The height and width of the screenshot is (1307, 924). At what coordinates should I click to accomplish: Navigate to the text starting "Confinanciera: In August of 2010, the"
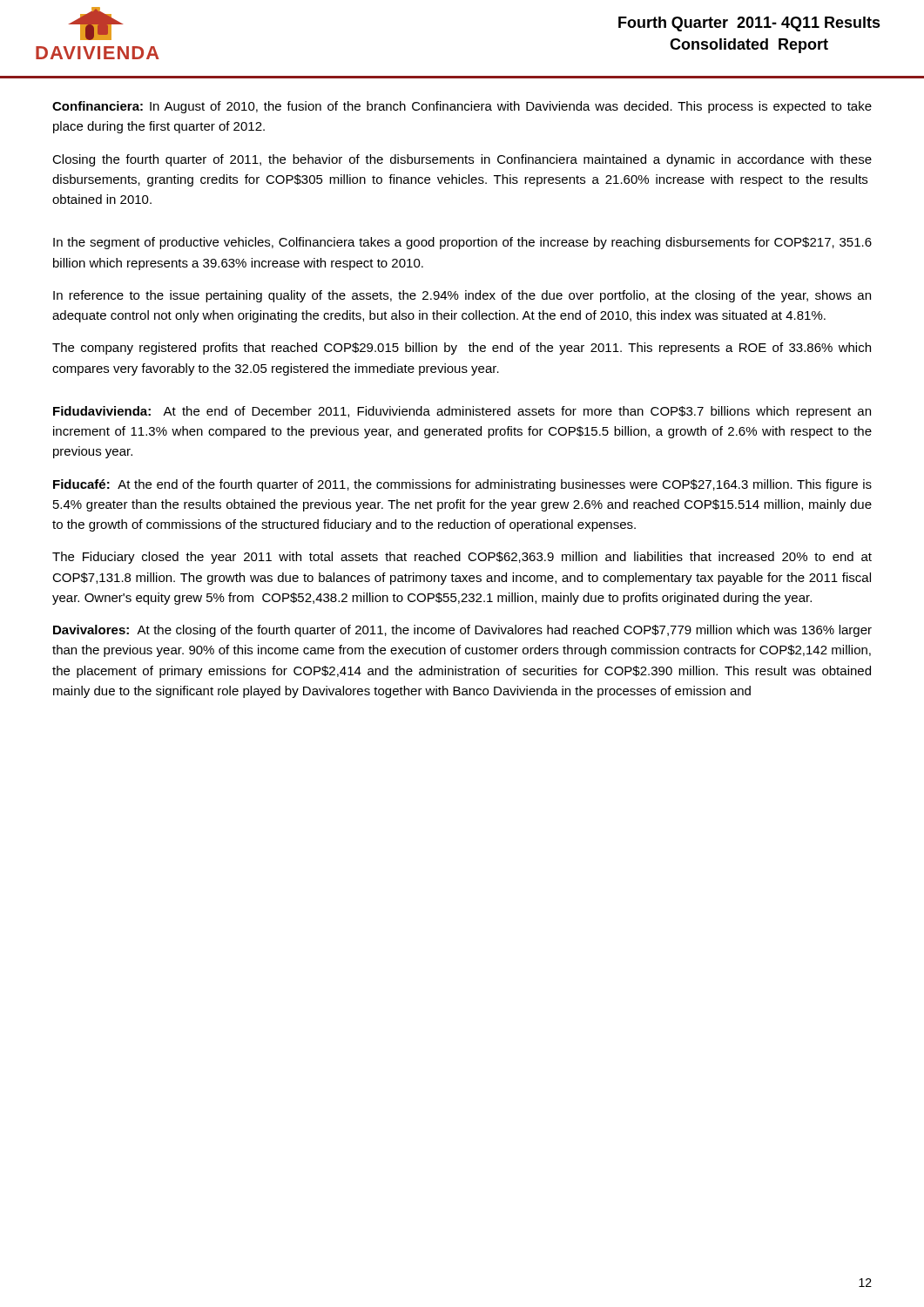coord(462,116)
